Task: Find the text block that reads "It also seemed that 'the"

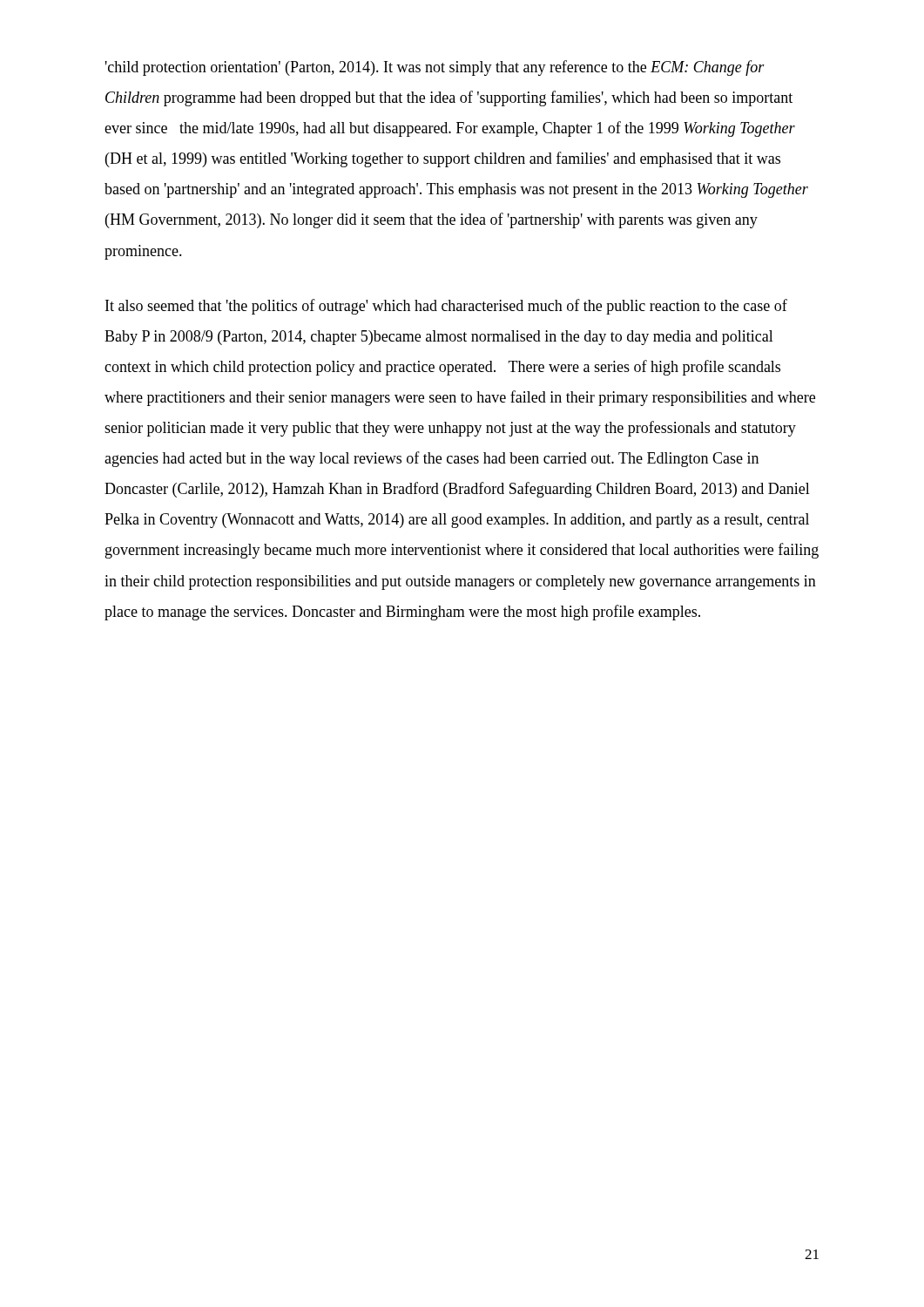Action: [462, 458]
